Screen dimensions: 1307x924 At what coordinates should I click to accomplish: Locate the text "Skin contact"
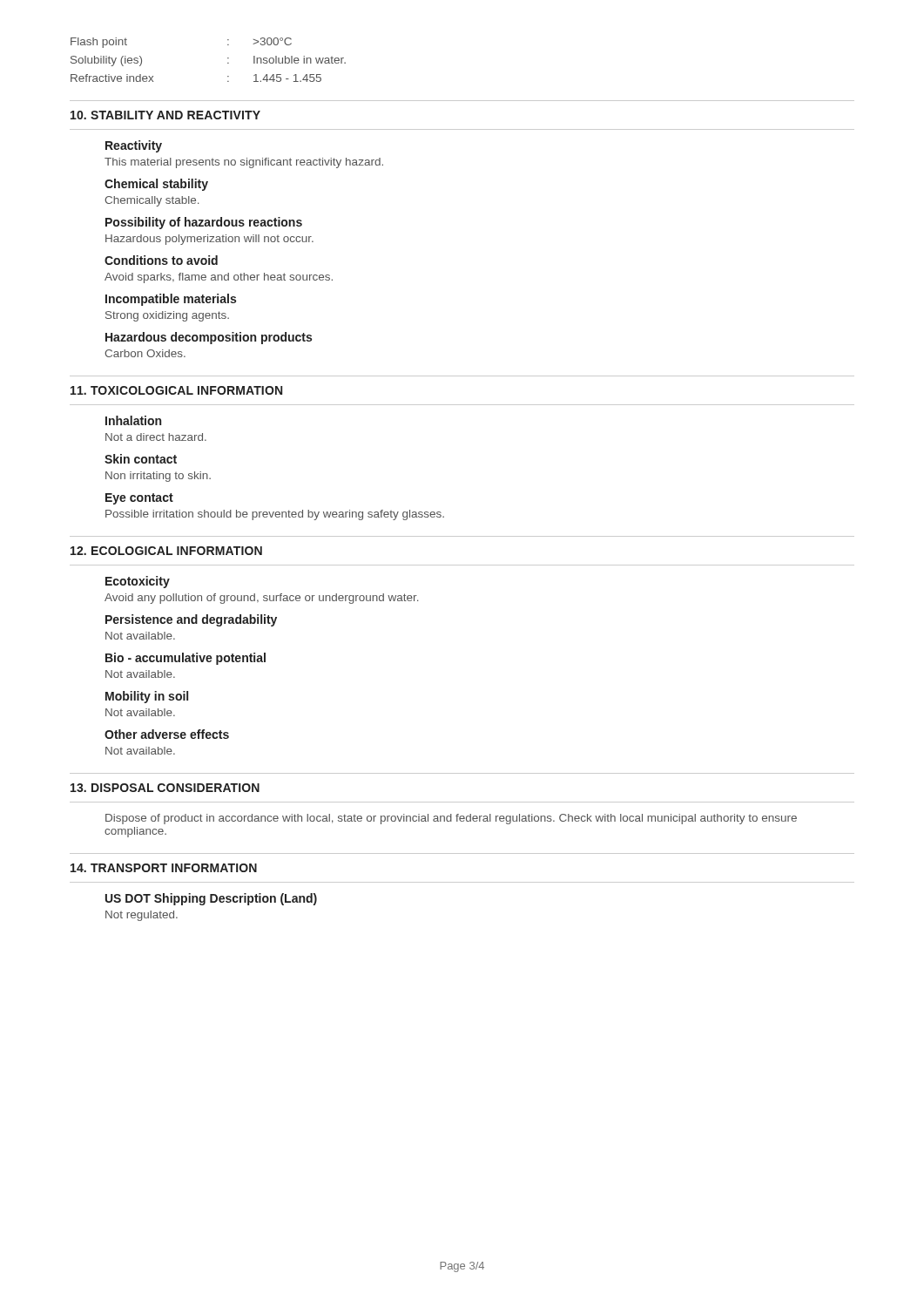(x=141, y=459)
